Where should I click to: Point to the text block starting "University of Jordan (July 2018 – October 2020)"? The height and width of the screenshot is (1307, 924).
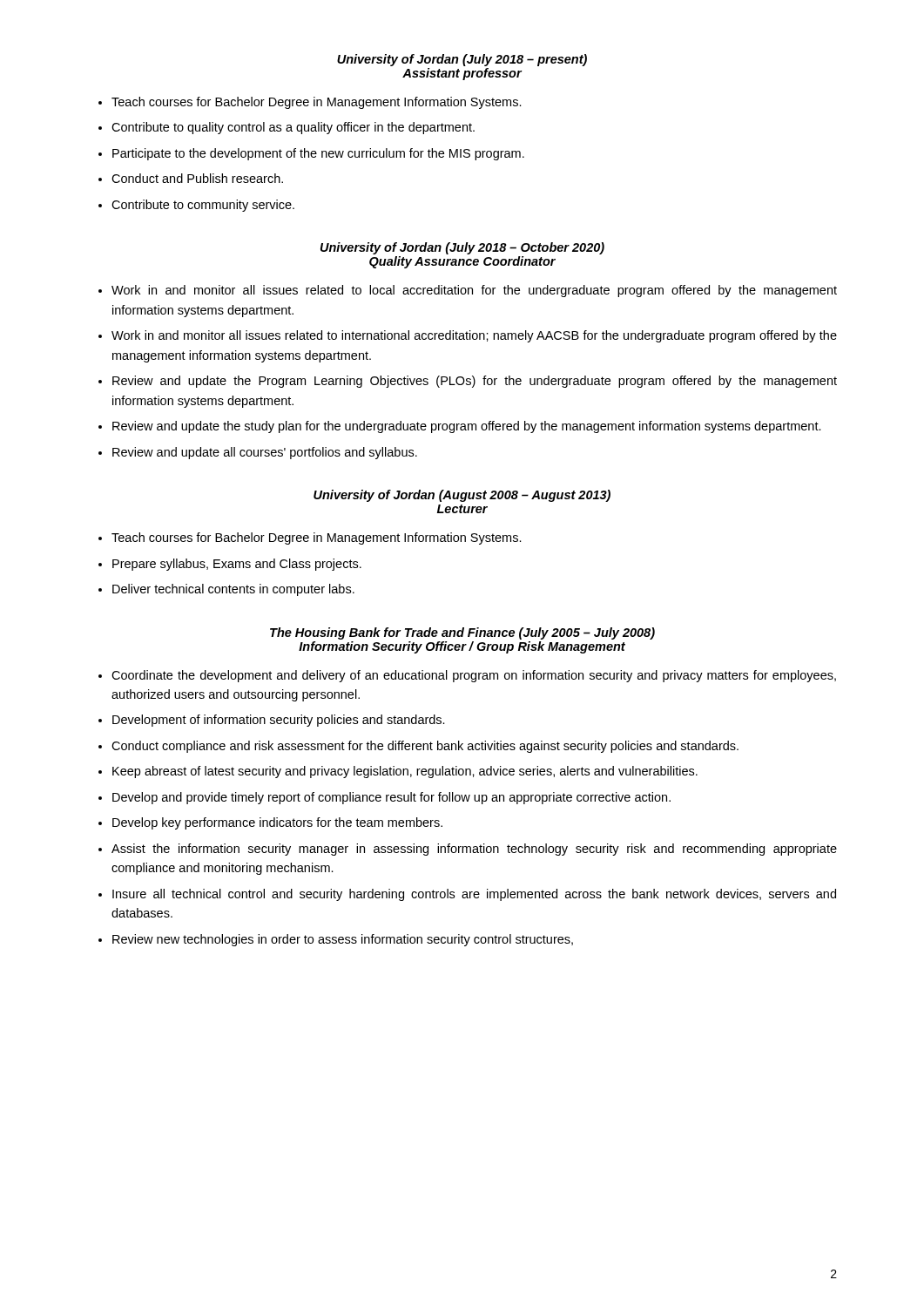pos(462,255)
